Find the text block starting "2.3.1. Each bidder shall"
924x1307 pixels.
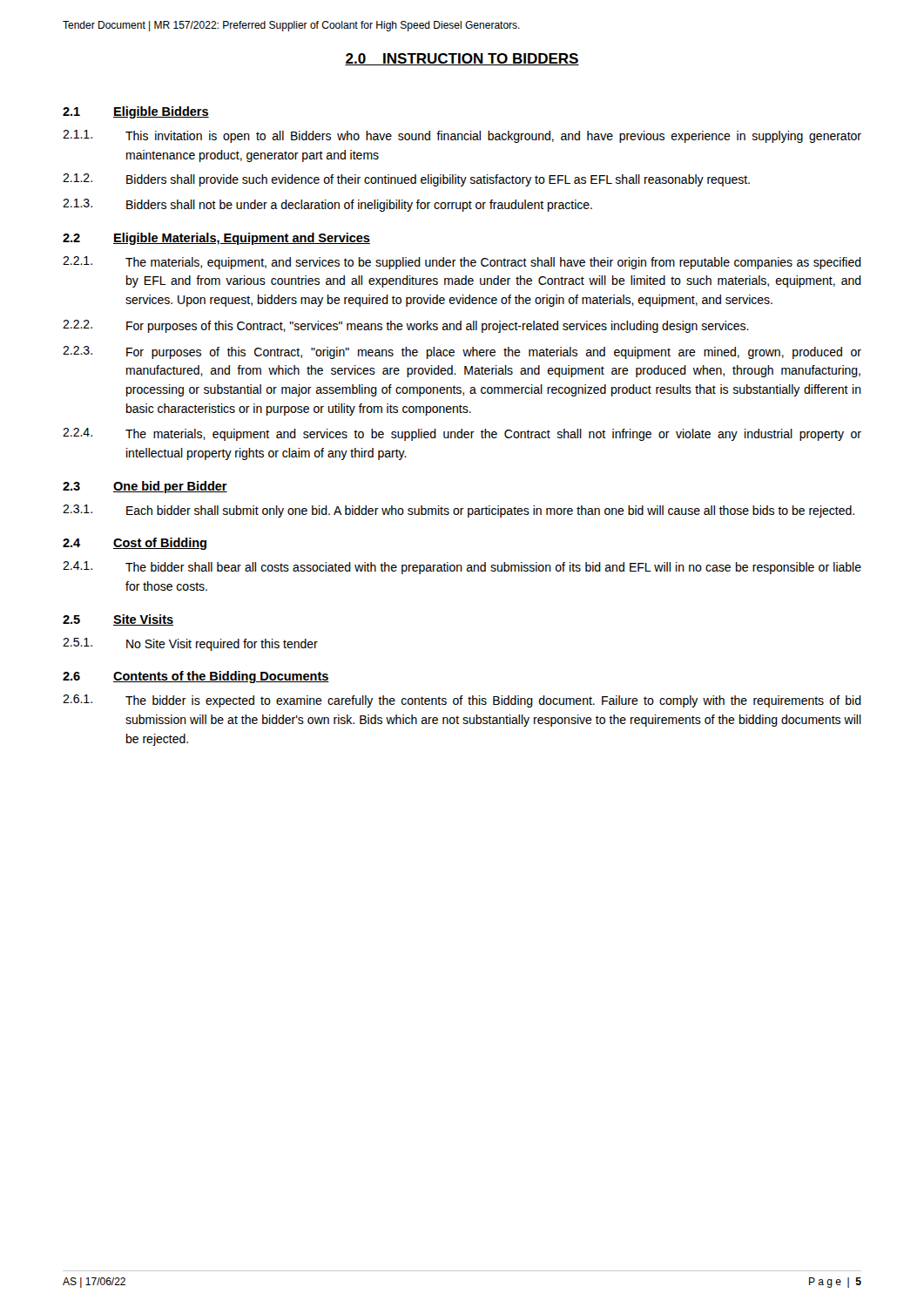pyautogui.click(x=462, y=511)
